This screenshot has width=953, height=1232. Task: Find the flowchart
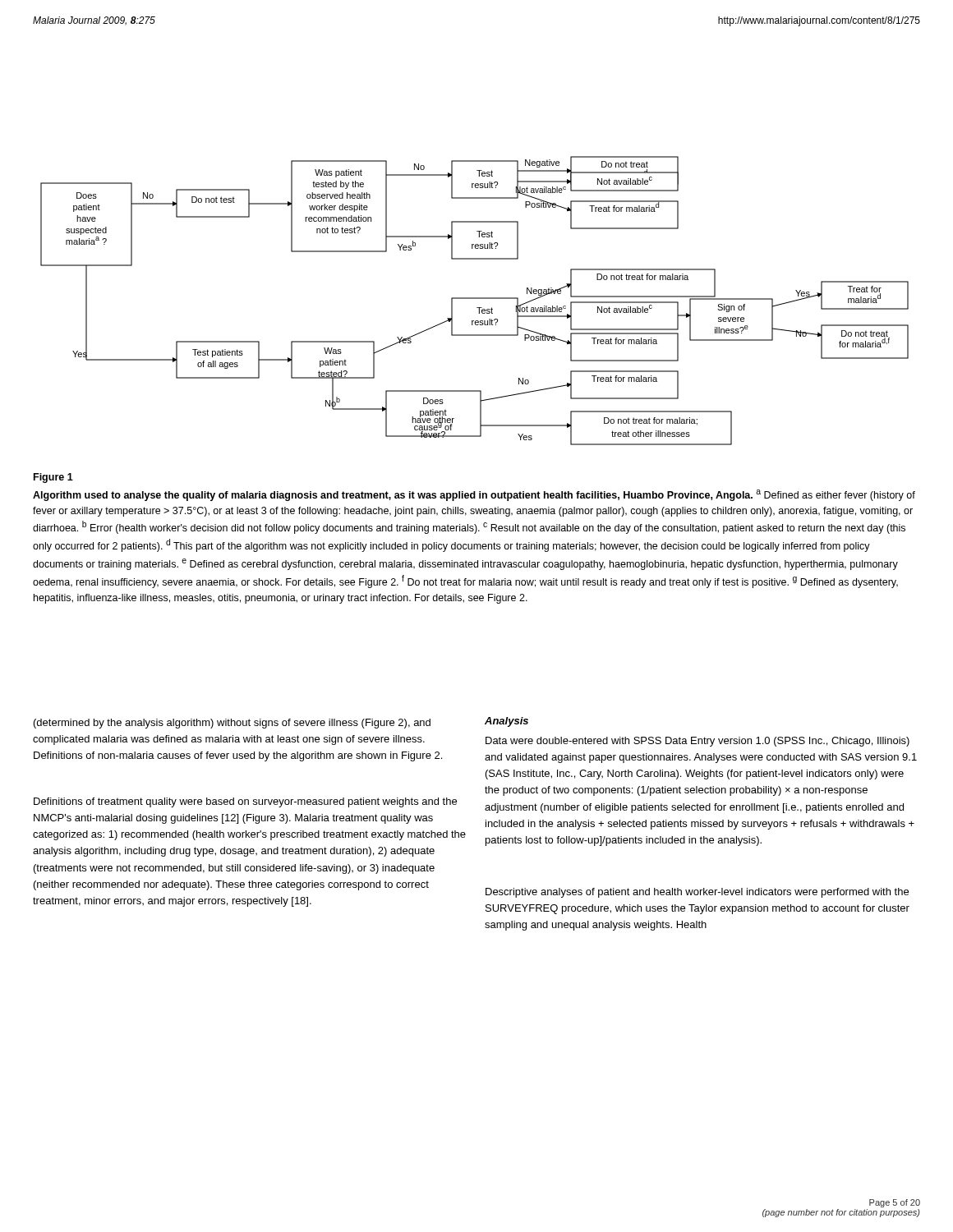[x=476, y=253]
